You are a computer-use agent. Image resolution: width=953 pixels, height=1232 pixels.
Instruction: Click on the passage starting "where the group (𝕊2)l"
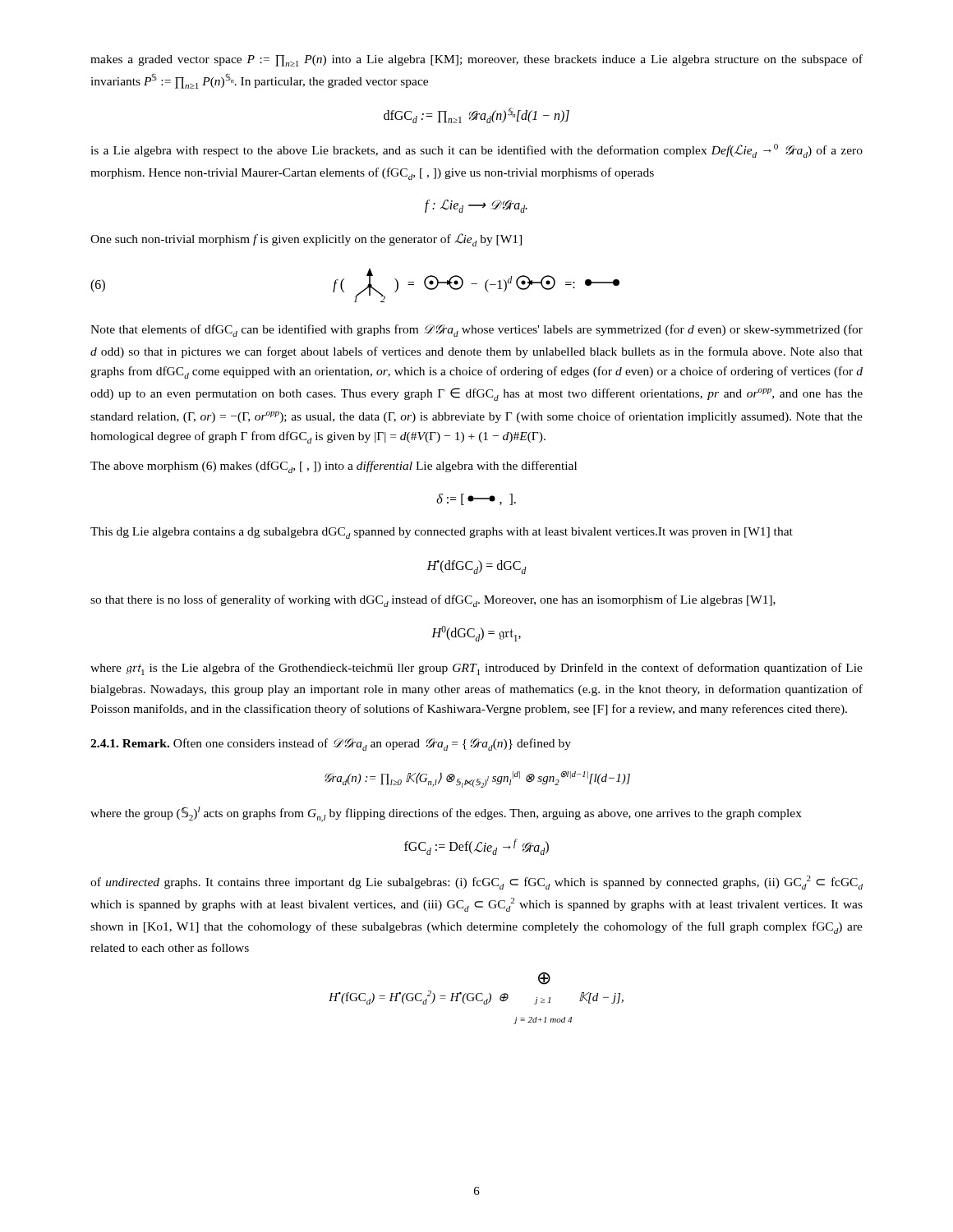coord(446,813)
